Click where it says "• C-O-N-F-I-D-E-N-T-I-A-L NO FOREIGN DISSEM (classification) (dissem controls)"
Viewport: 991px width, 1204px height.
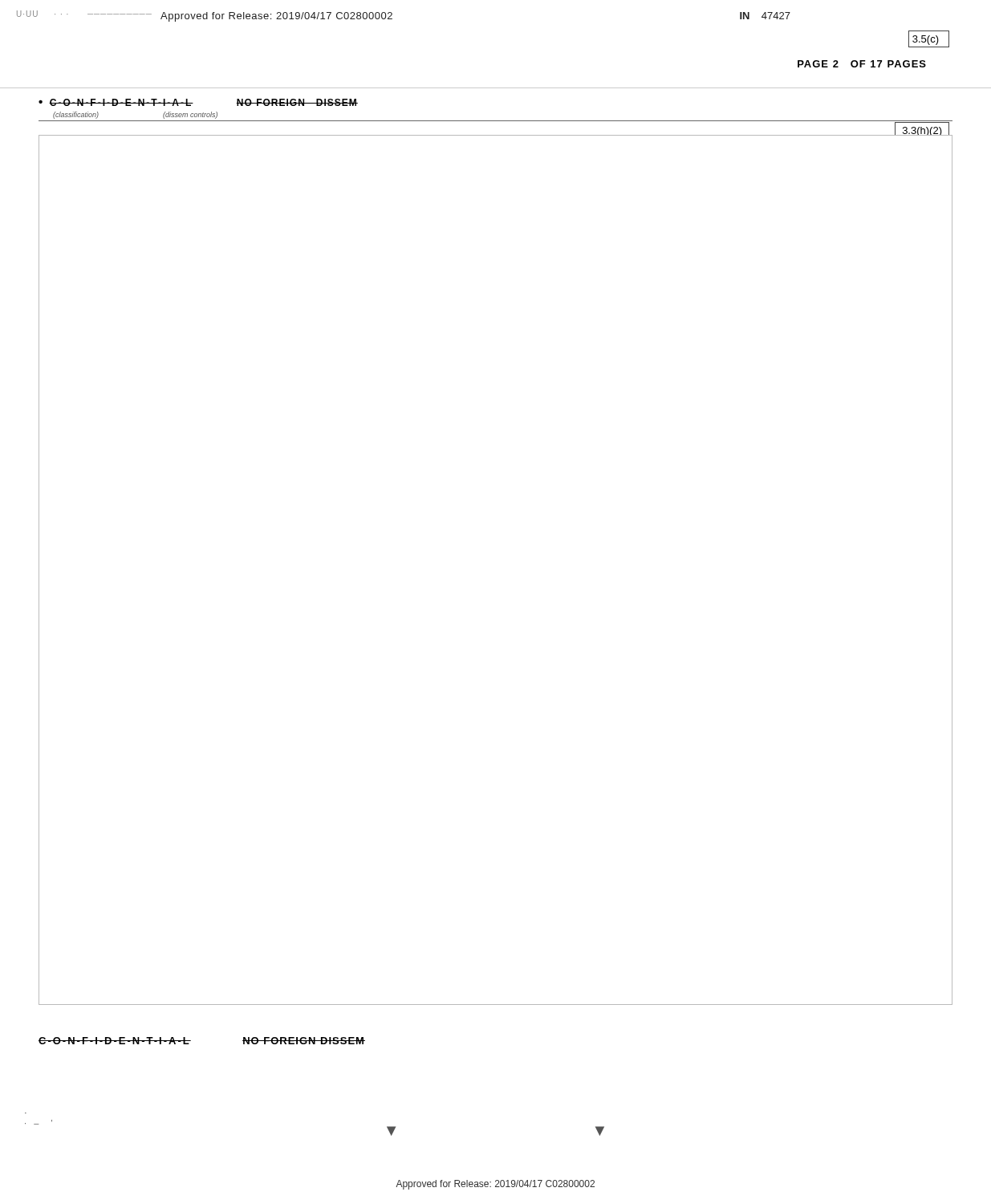[x=121, y=102]
